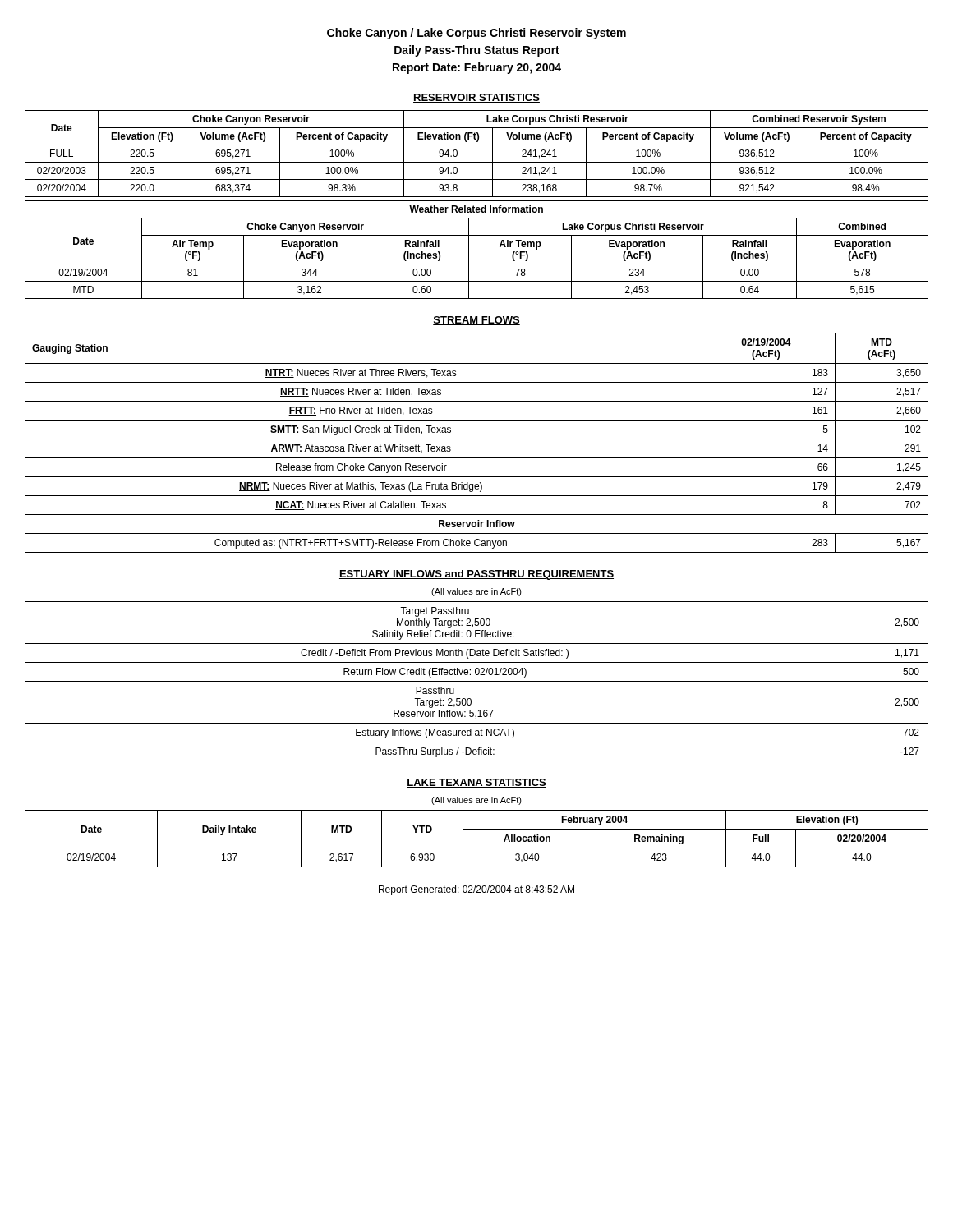Point to the block starting "ESTUARY INFLOWS and"
953x1232 pixels.
476,582
